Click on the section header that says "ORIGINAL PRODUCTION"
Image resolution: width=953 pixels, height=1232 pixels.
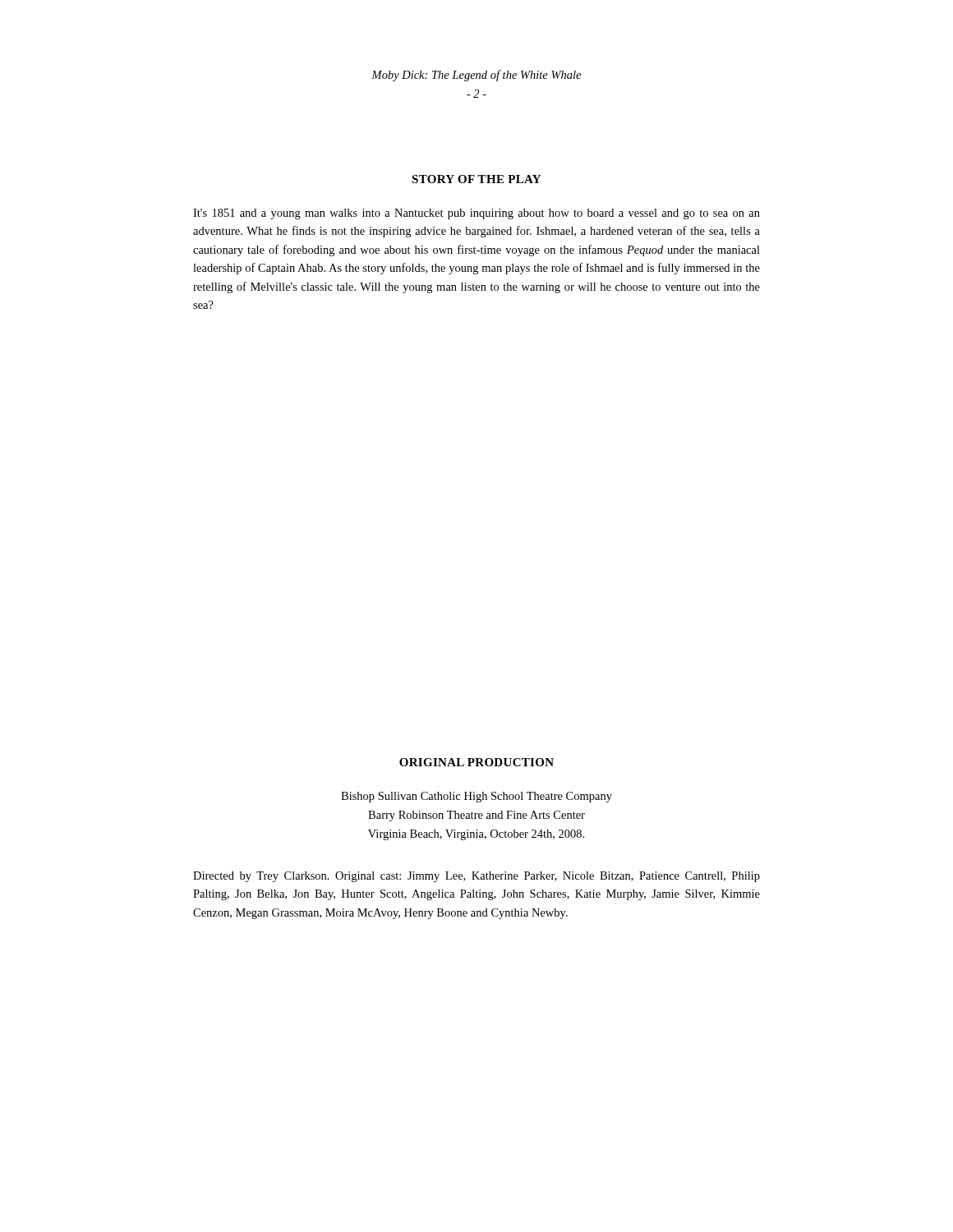[476, 762]
